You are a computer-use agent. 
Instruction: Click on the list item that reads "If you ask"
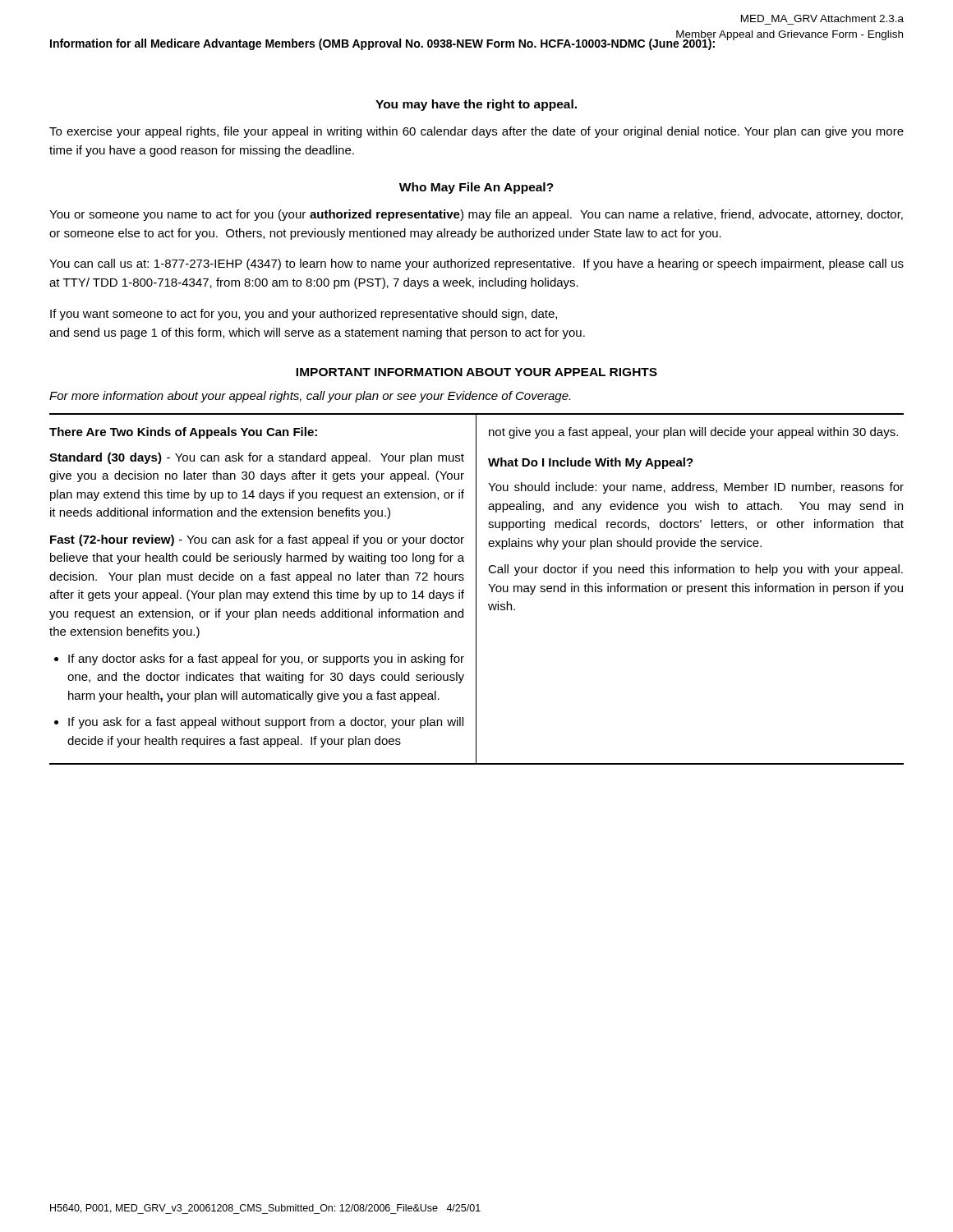(266, 731)
